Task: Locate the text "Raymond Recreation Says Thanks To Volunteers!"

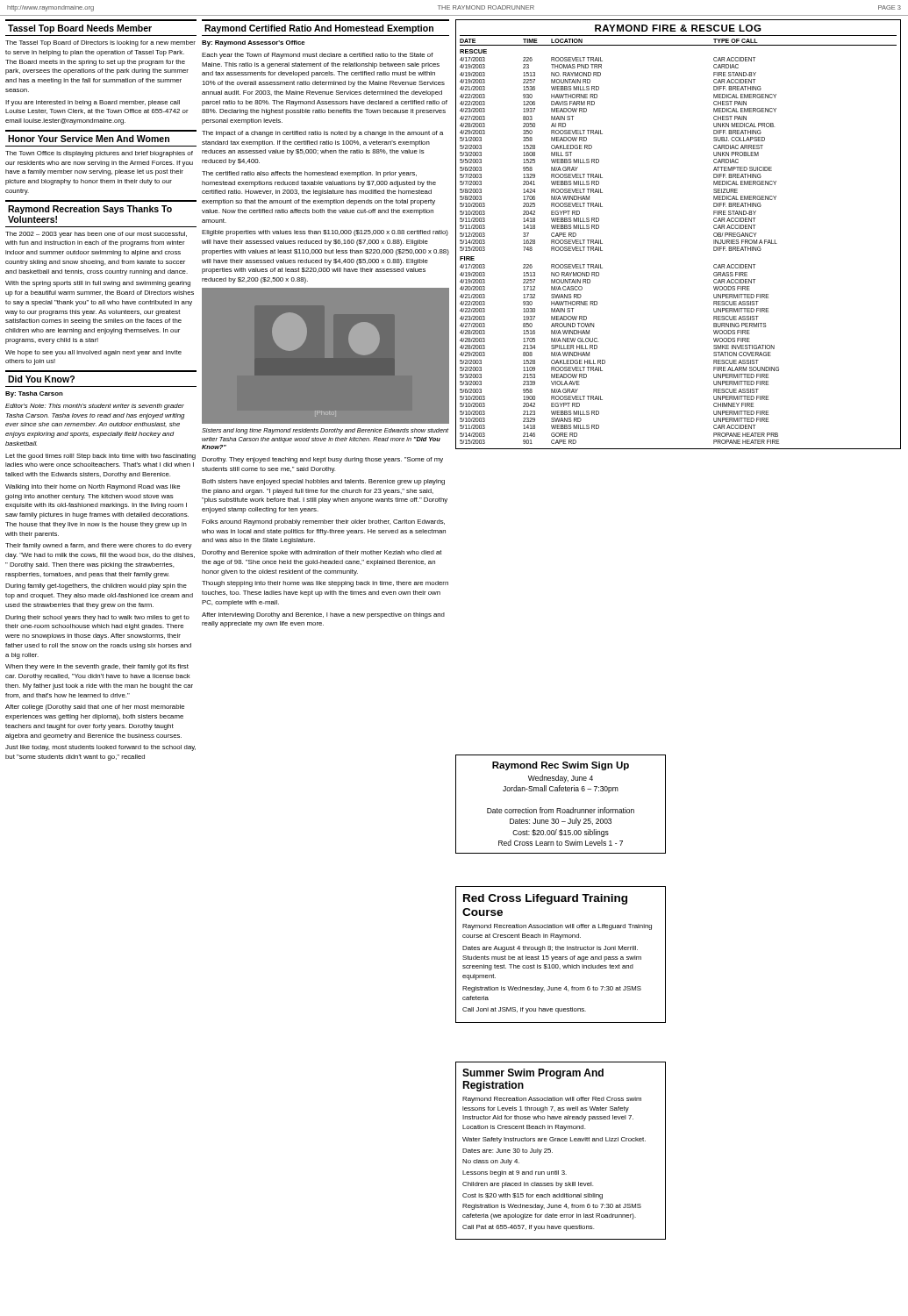Action: tap(90, 214)
